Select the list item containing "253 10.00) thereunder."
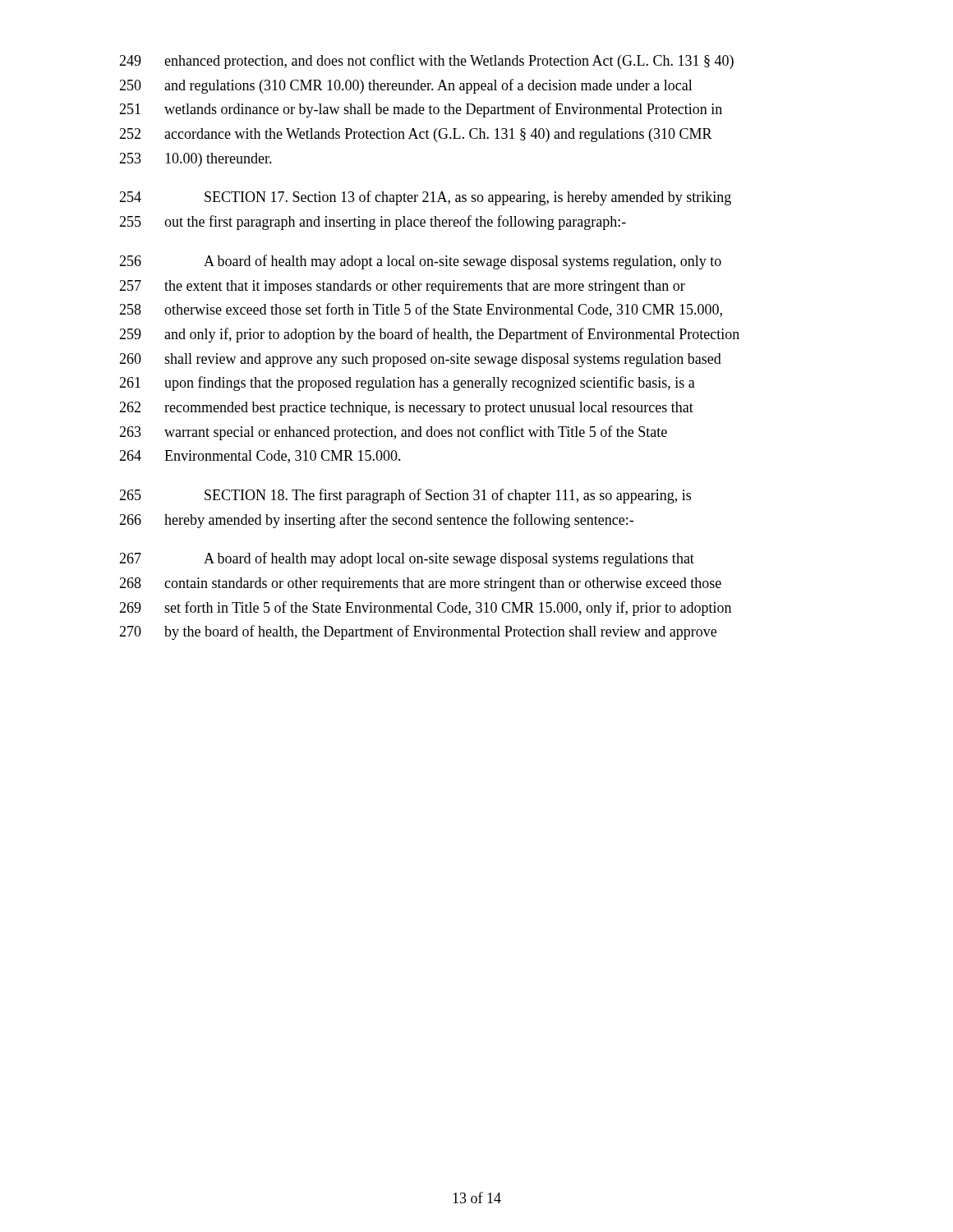This screenshot has height=1232, width=953. pos(196,160)
